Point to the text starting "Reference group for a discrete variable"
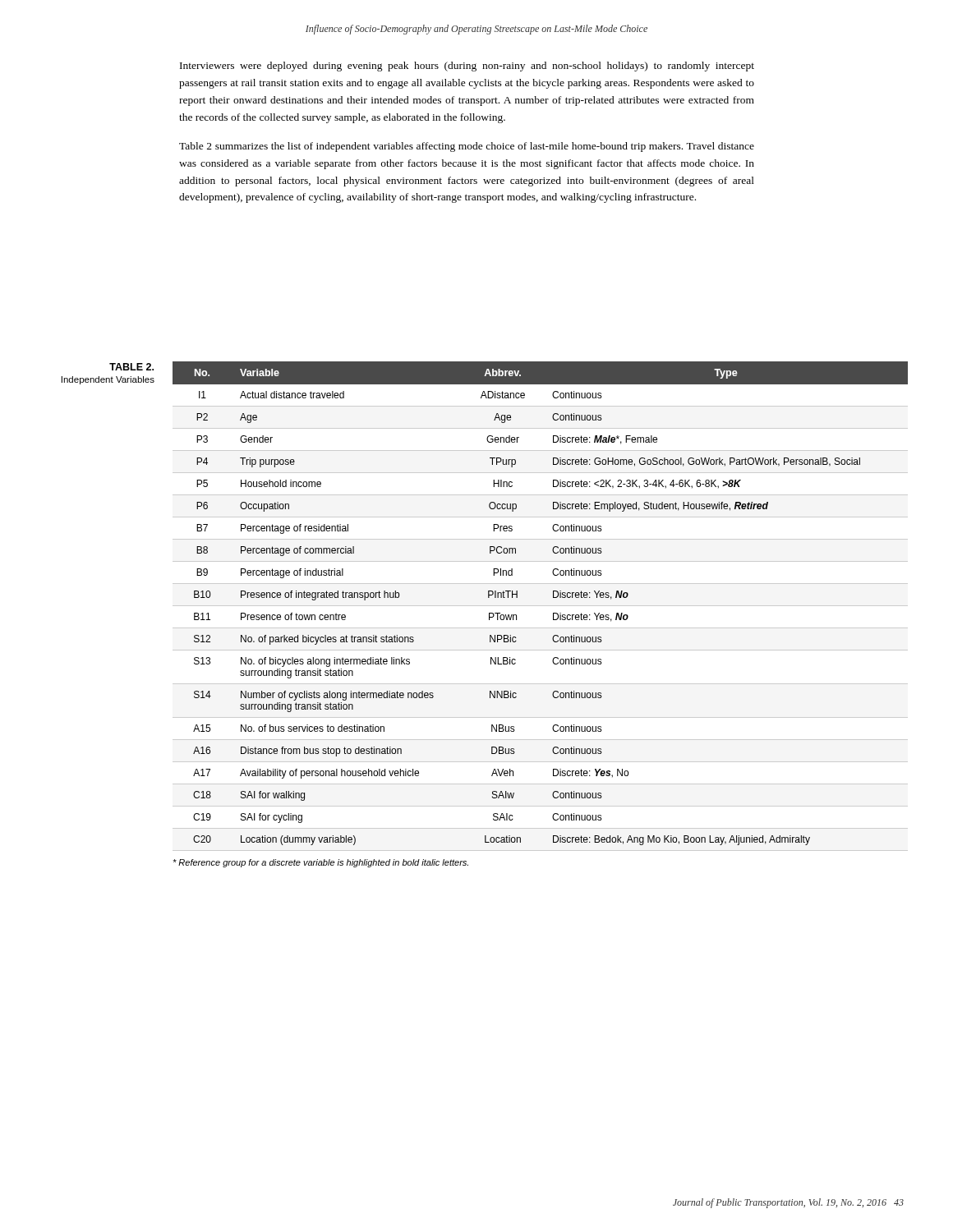Screen dimensions: 1232x953 point(321,862)
